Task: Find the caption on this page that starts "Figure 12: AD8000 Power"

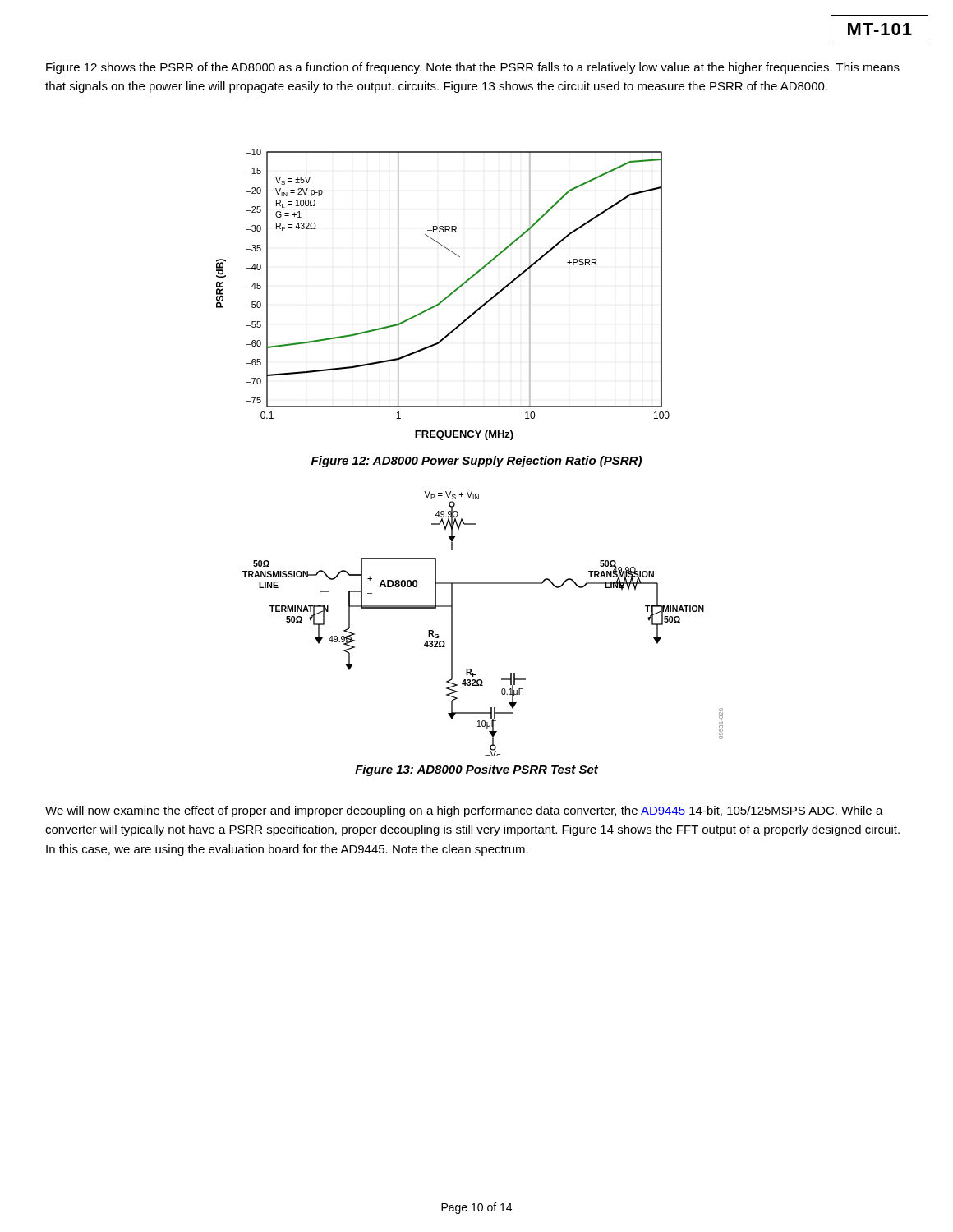Action: click(x=476, y=460)
